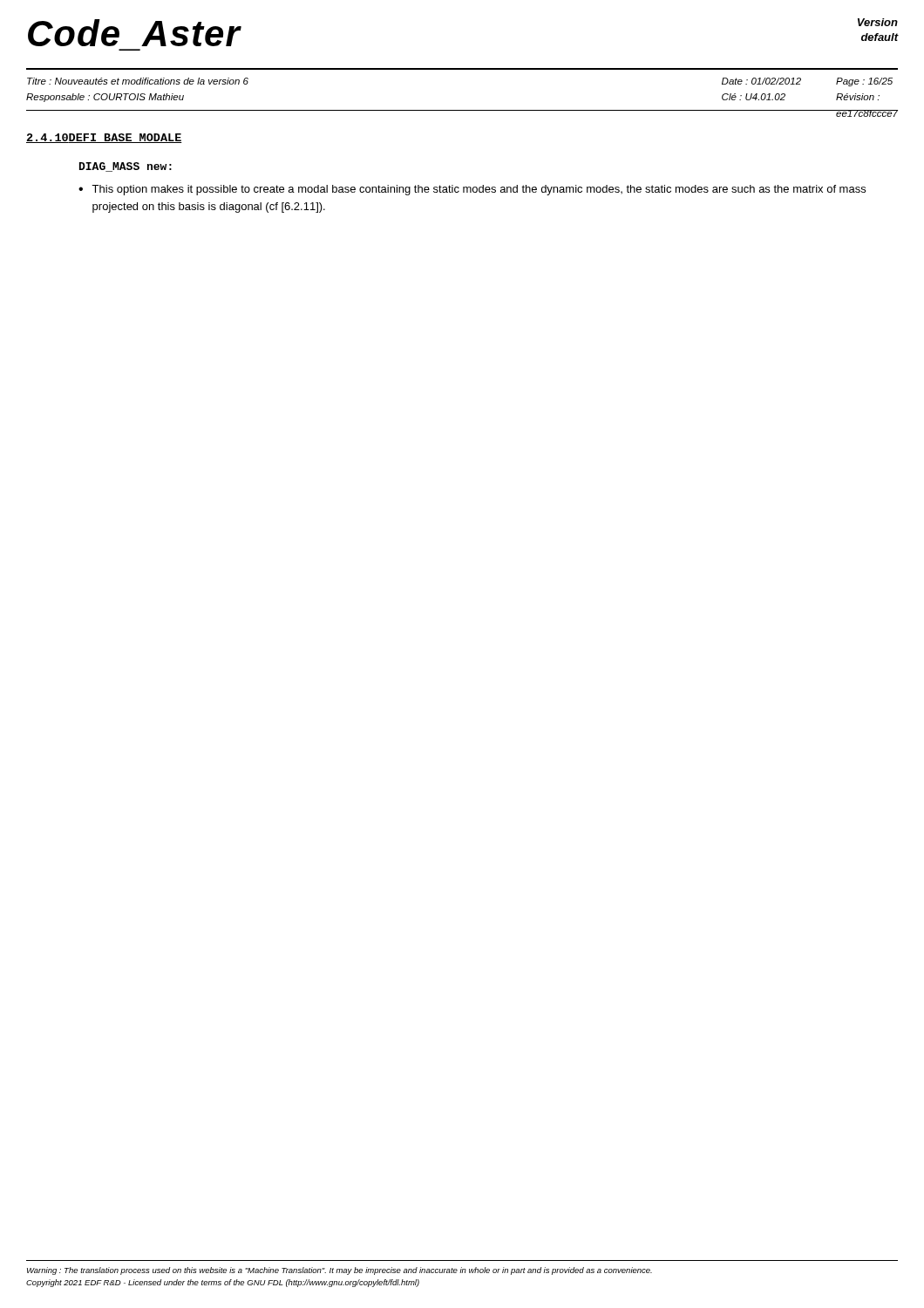Click where it says "DIAG_MASS new:"
This screenshot has width=924, height=1308.
pyautogui.click(x=126, y=167)
